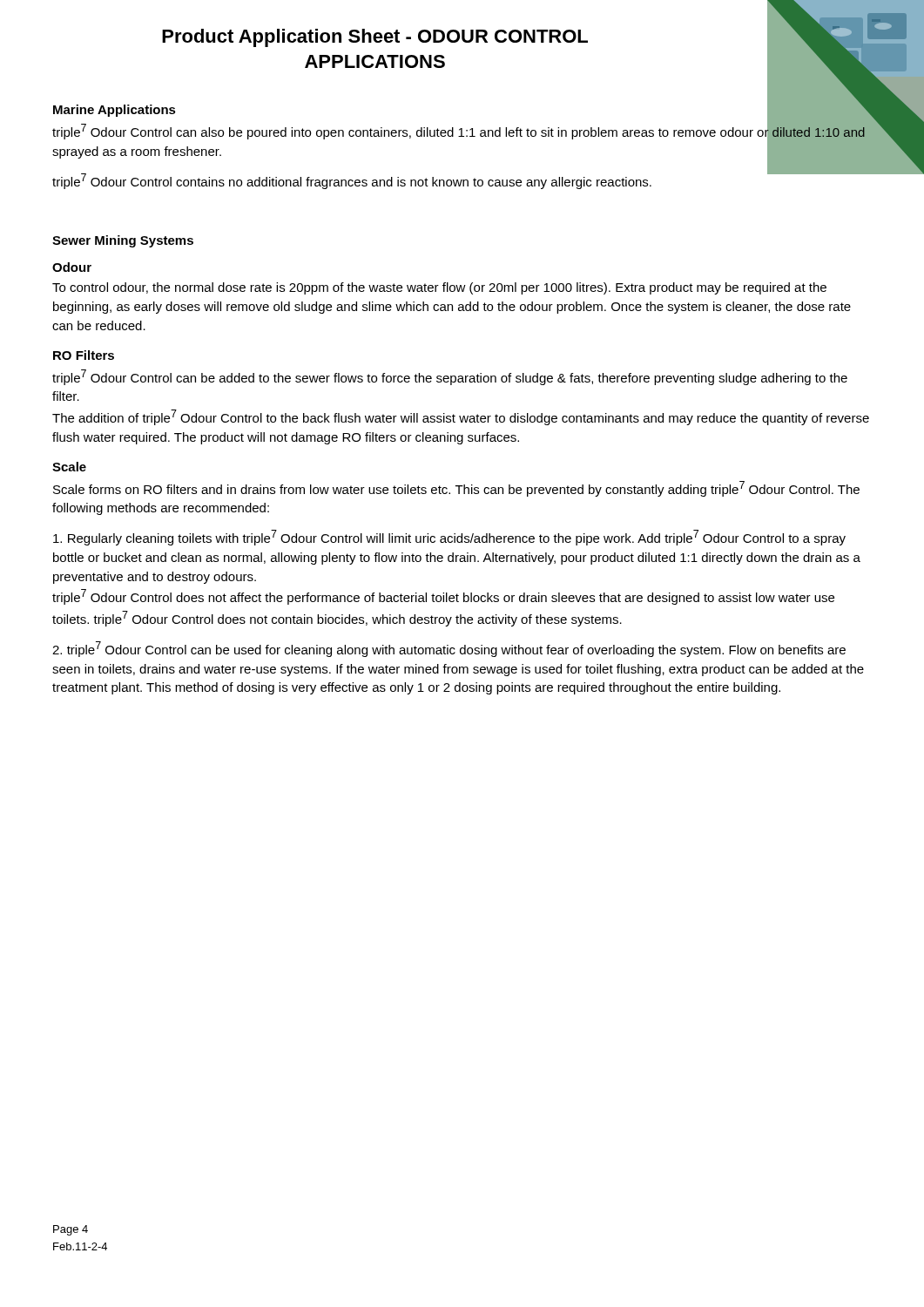Locate the text "Sewer Mining Systems"
924x1307 pixels.
click(123, 240)
